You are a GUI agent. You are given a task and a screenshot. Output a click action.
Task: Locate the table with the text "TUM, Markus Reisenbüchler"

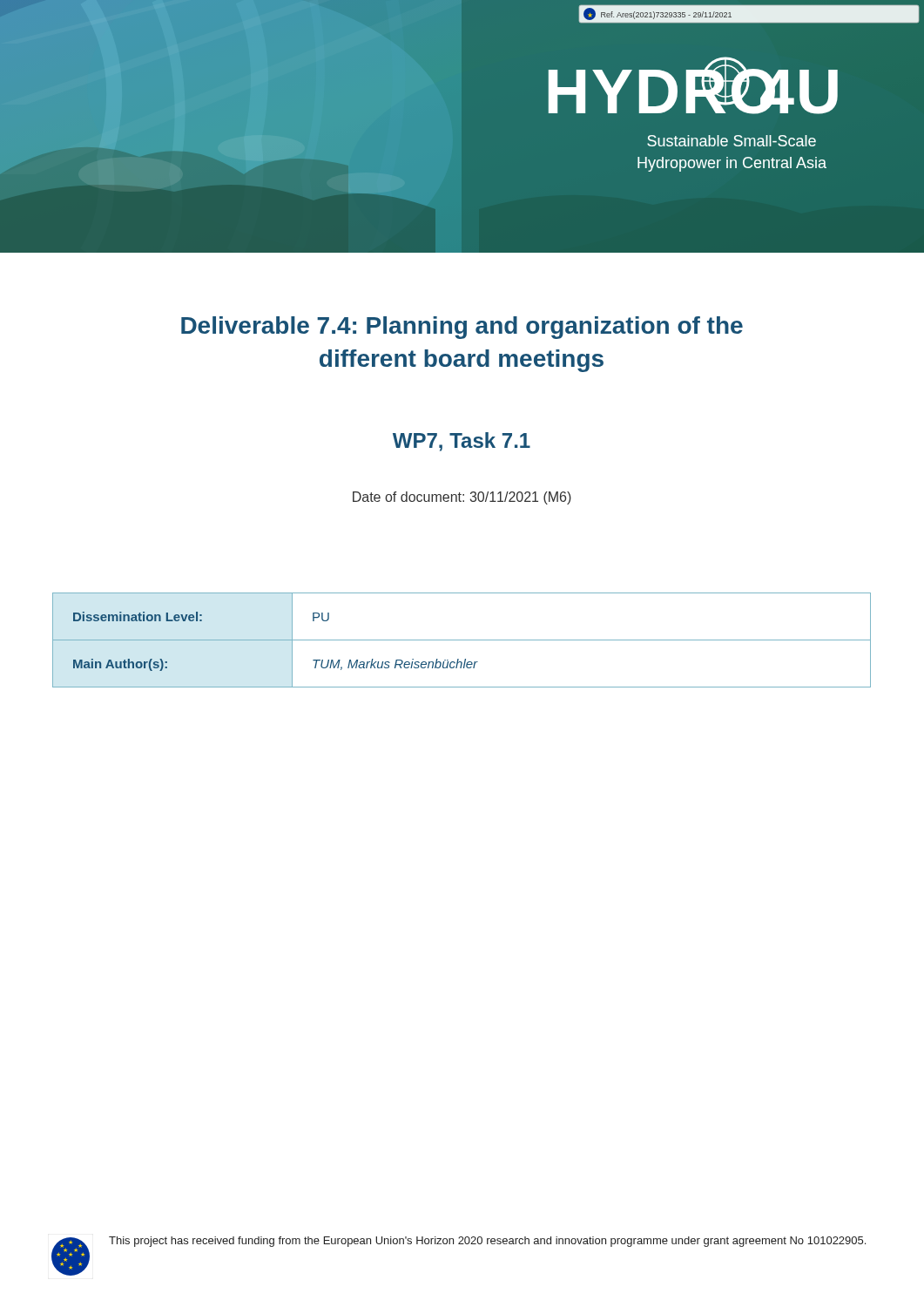[x=462, y=640]
